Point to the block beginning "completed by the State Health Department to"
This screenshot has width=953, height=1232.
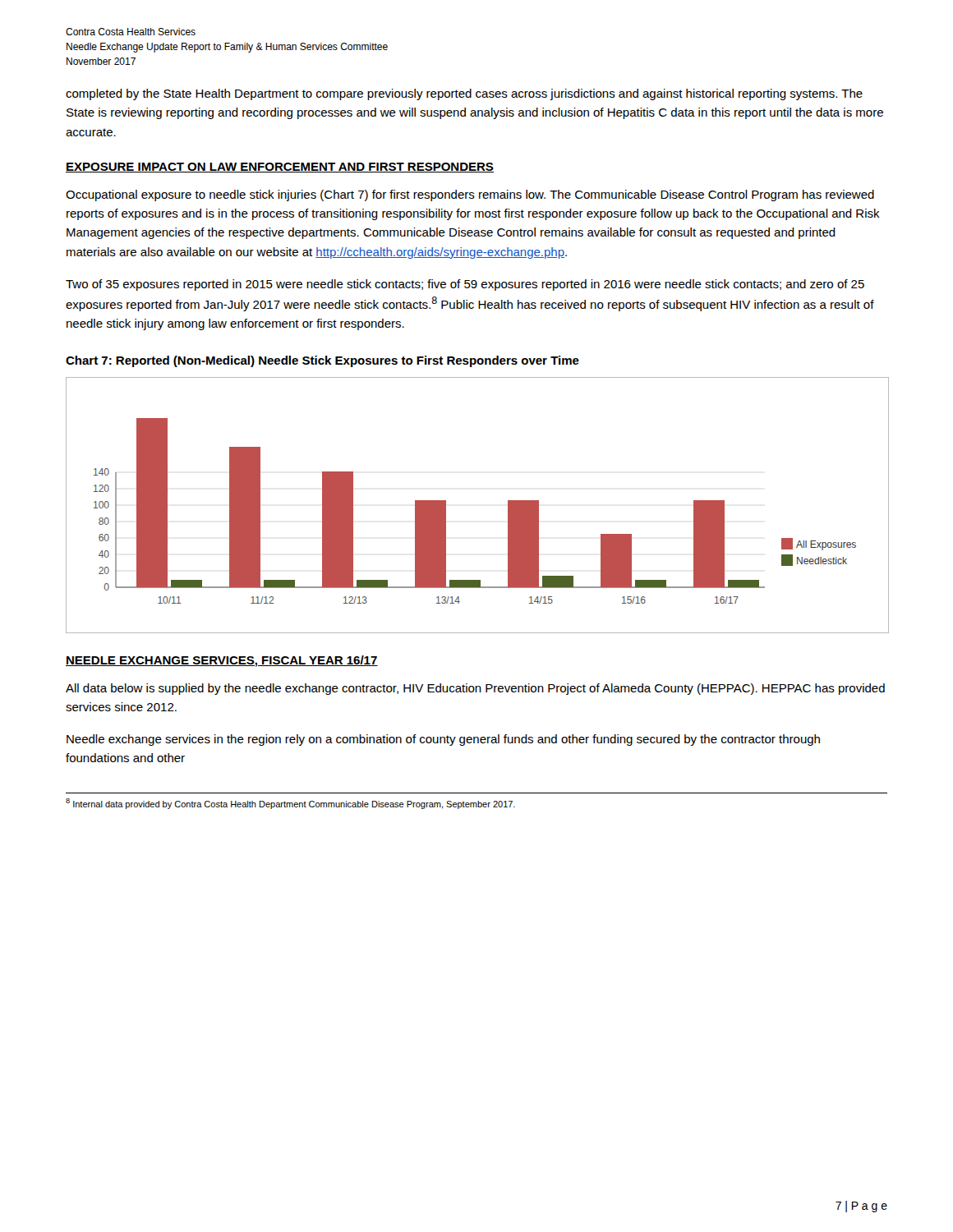pyautogui.click(x=475, y=112)
